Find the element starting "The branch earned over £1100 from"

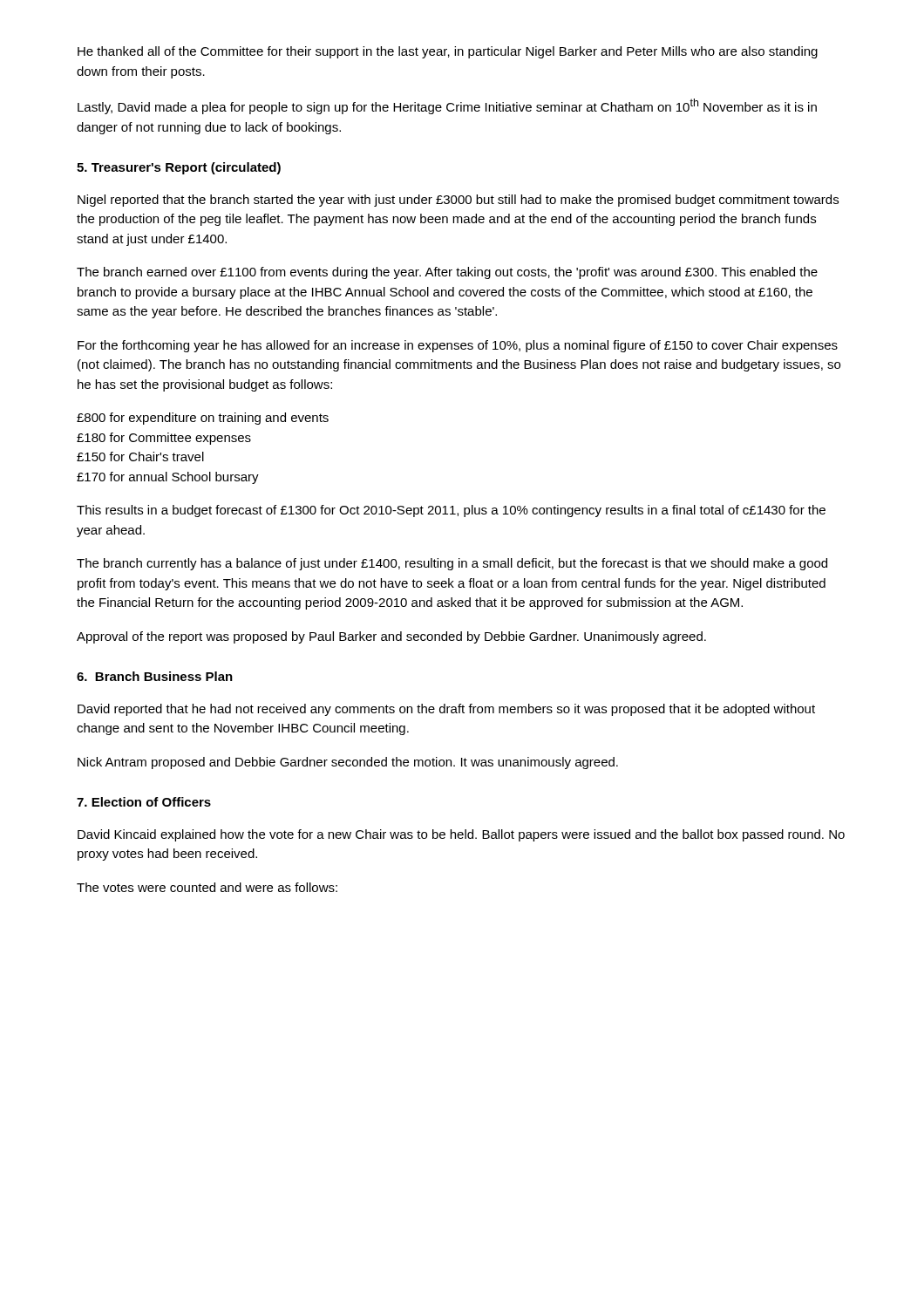[447, 291]
